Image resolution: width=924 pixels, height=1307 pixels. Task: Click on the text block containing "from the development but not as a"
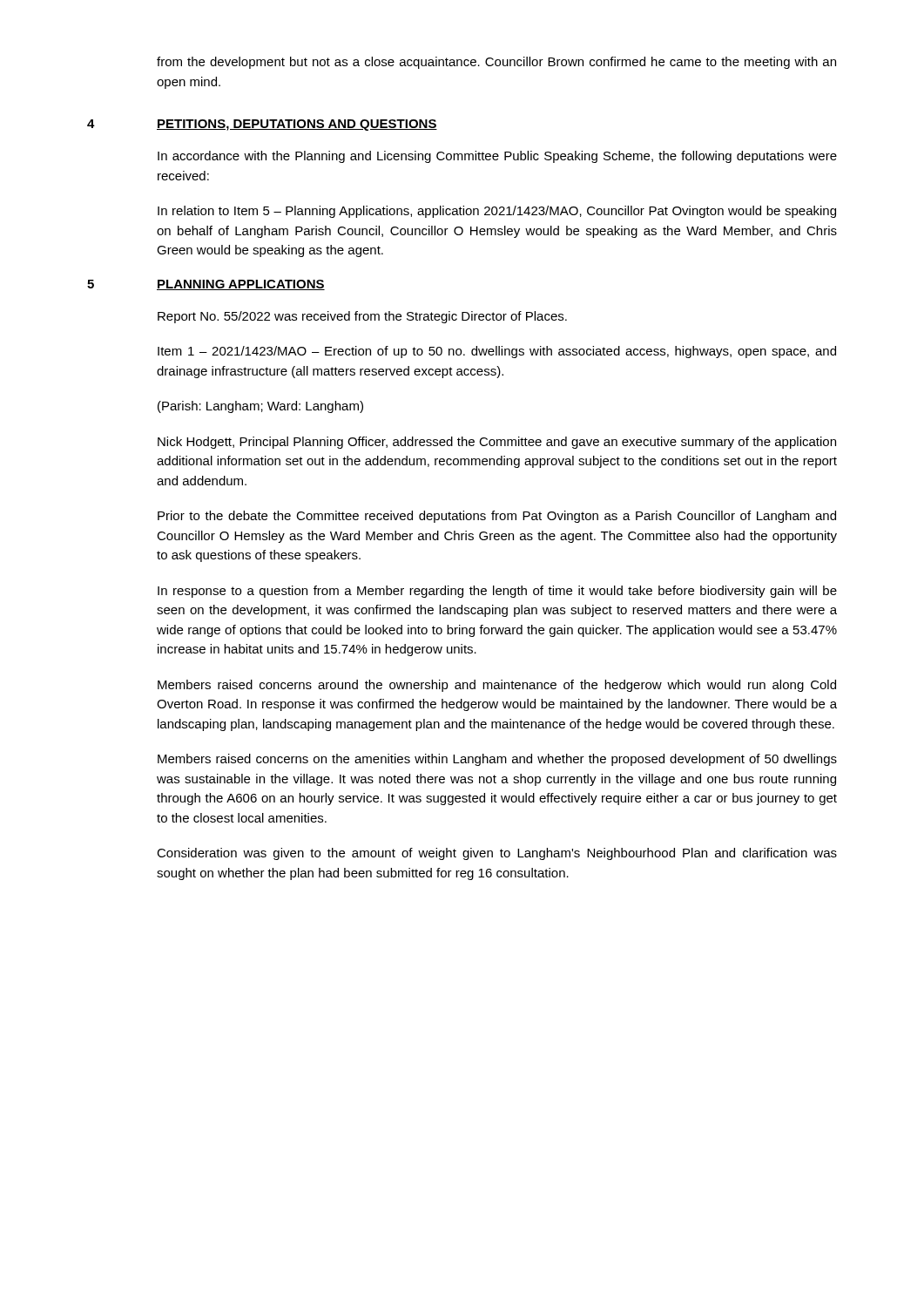pos(497,71)
